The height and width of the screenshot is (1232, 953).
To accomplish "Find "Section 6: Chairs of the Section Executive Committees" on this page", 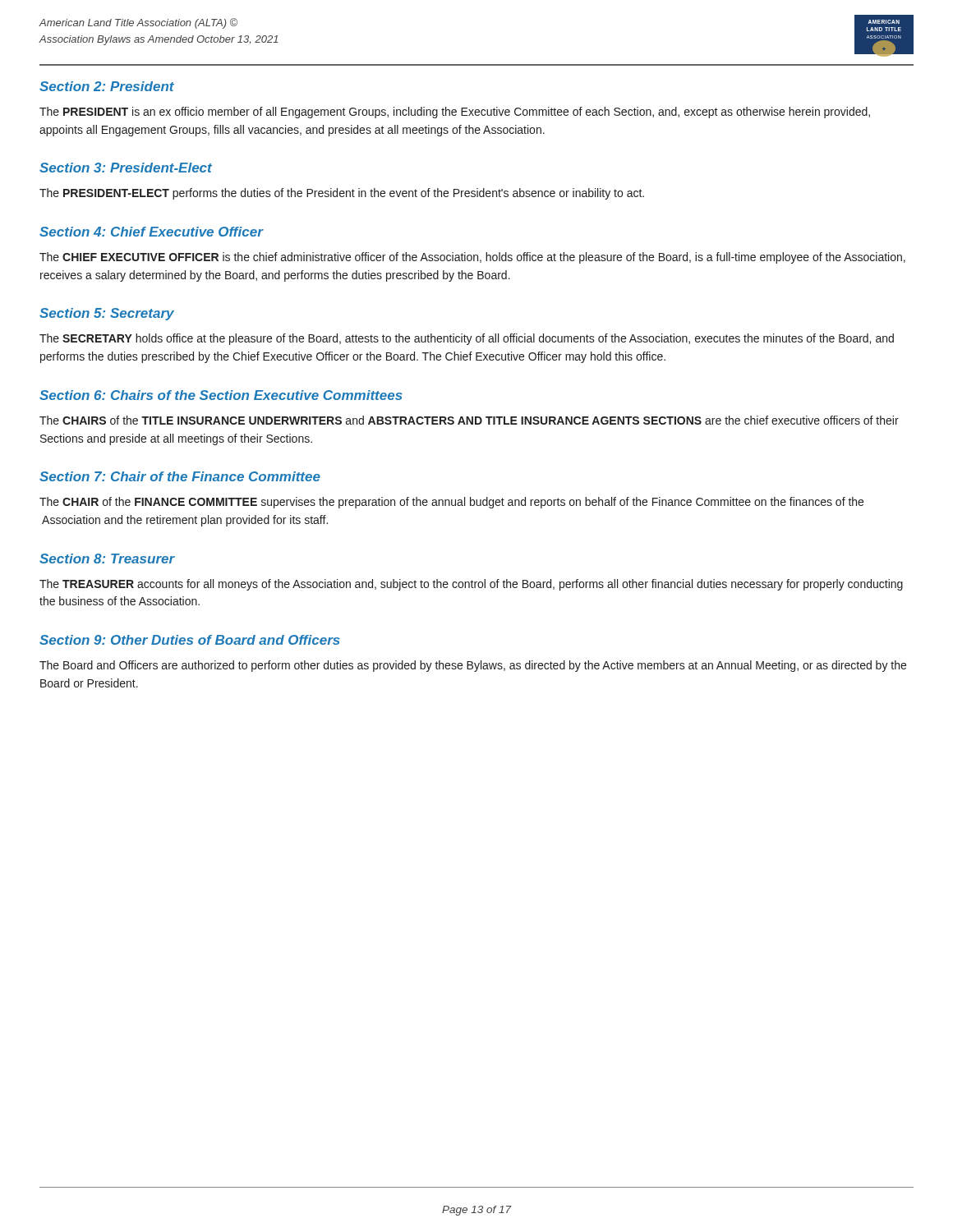I will [221, 395].
